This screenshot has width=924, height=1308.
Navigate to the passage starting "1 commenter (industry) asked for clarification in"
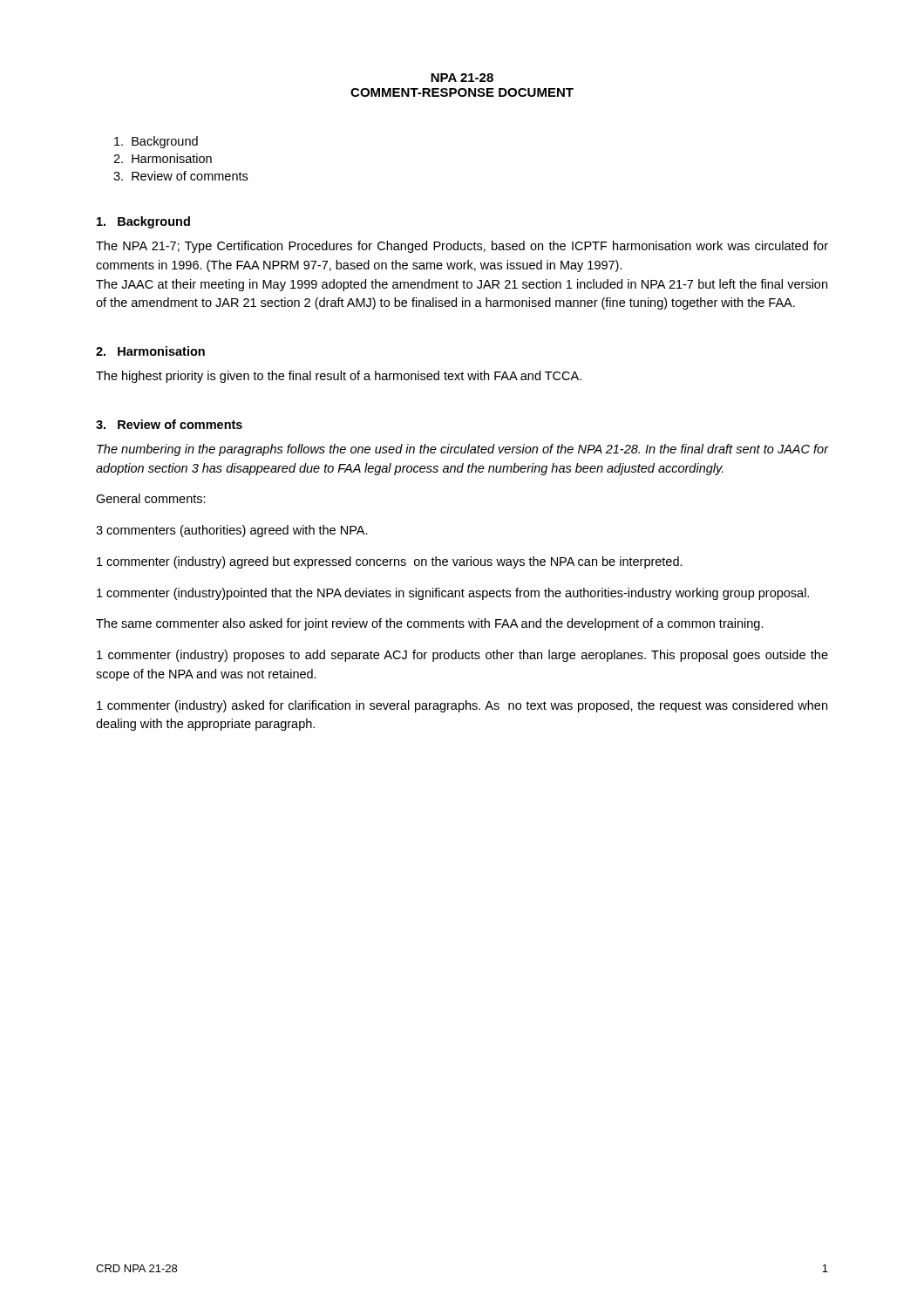point(462,714)
